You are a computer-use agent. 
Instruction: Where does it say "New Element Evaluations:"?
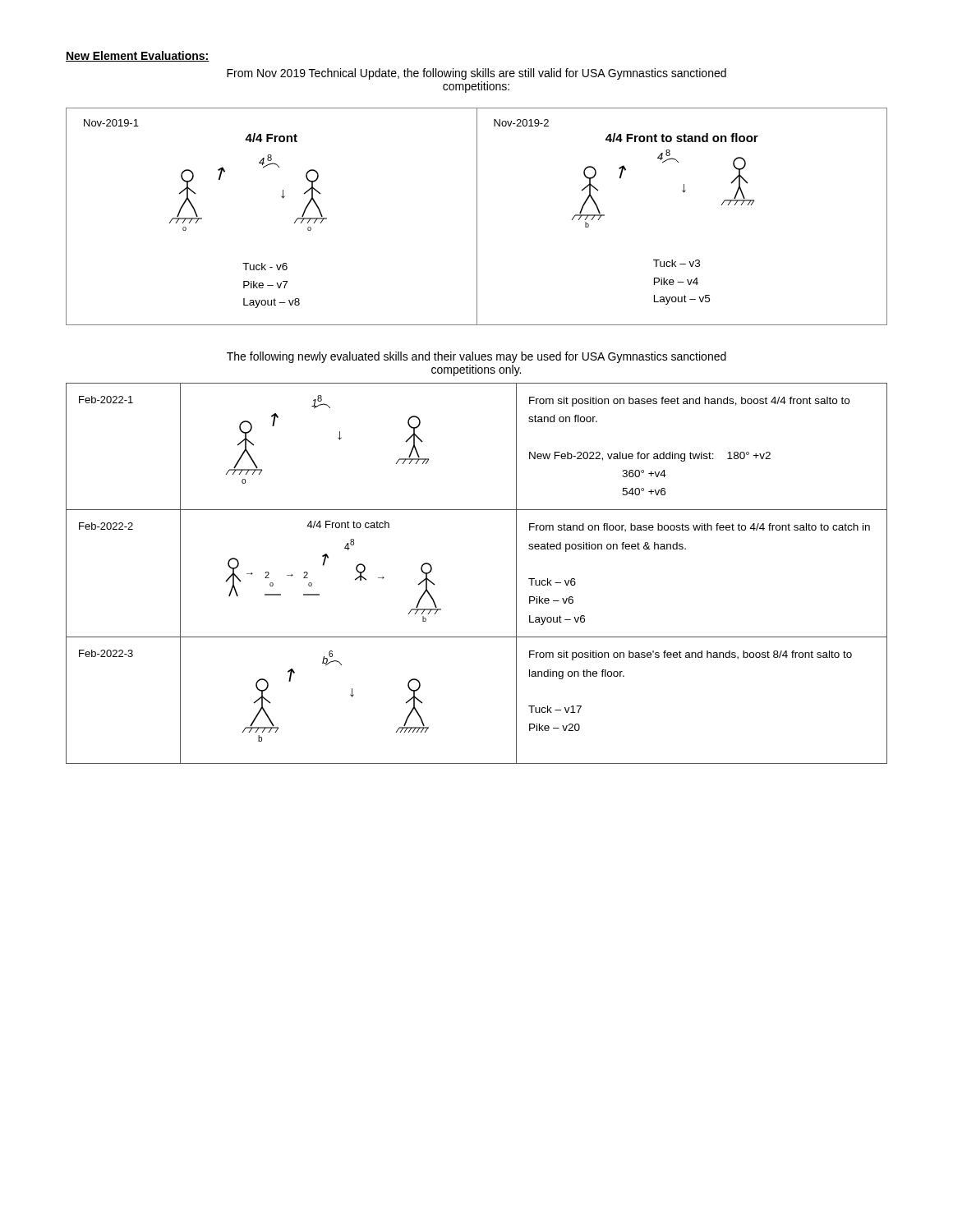coord(137,56)
